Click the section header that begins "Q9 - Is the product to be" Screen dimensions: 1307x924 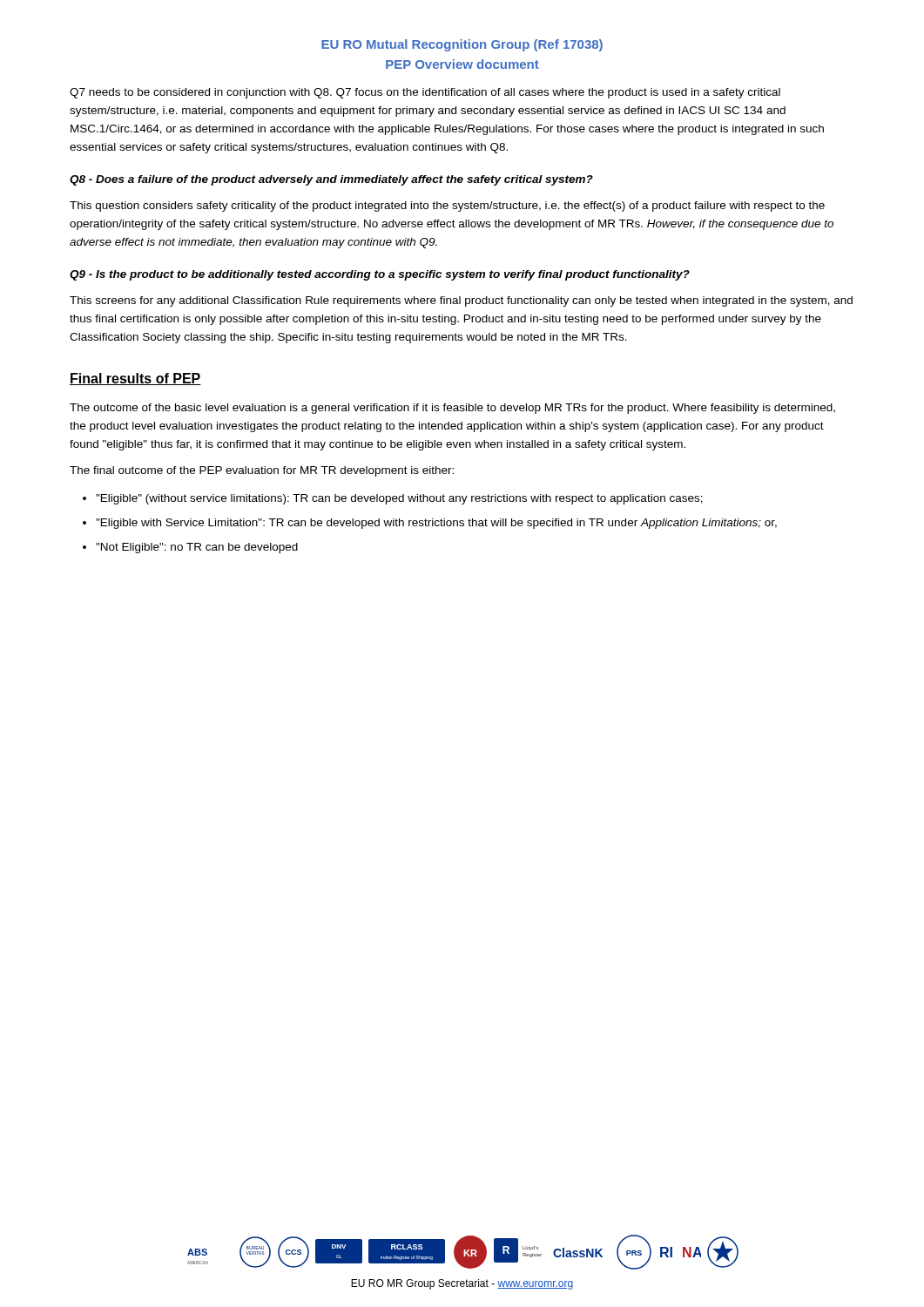[x=380, y=274]
